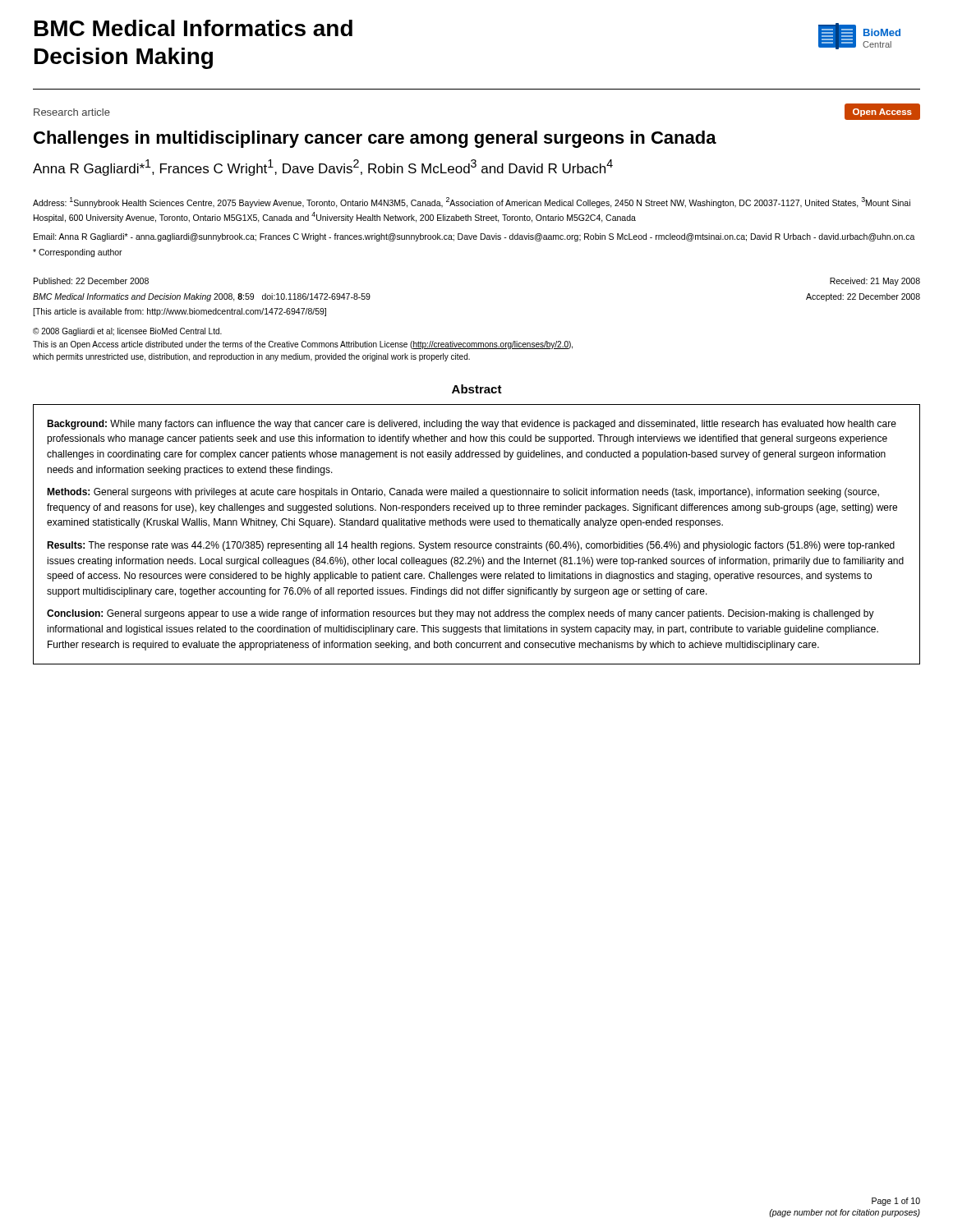The image size is (953, 1232).
Task: Find the text block with the text "Background: While many"
Action: (x=476, y=534)
